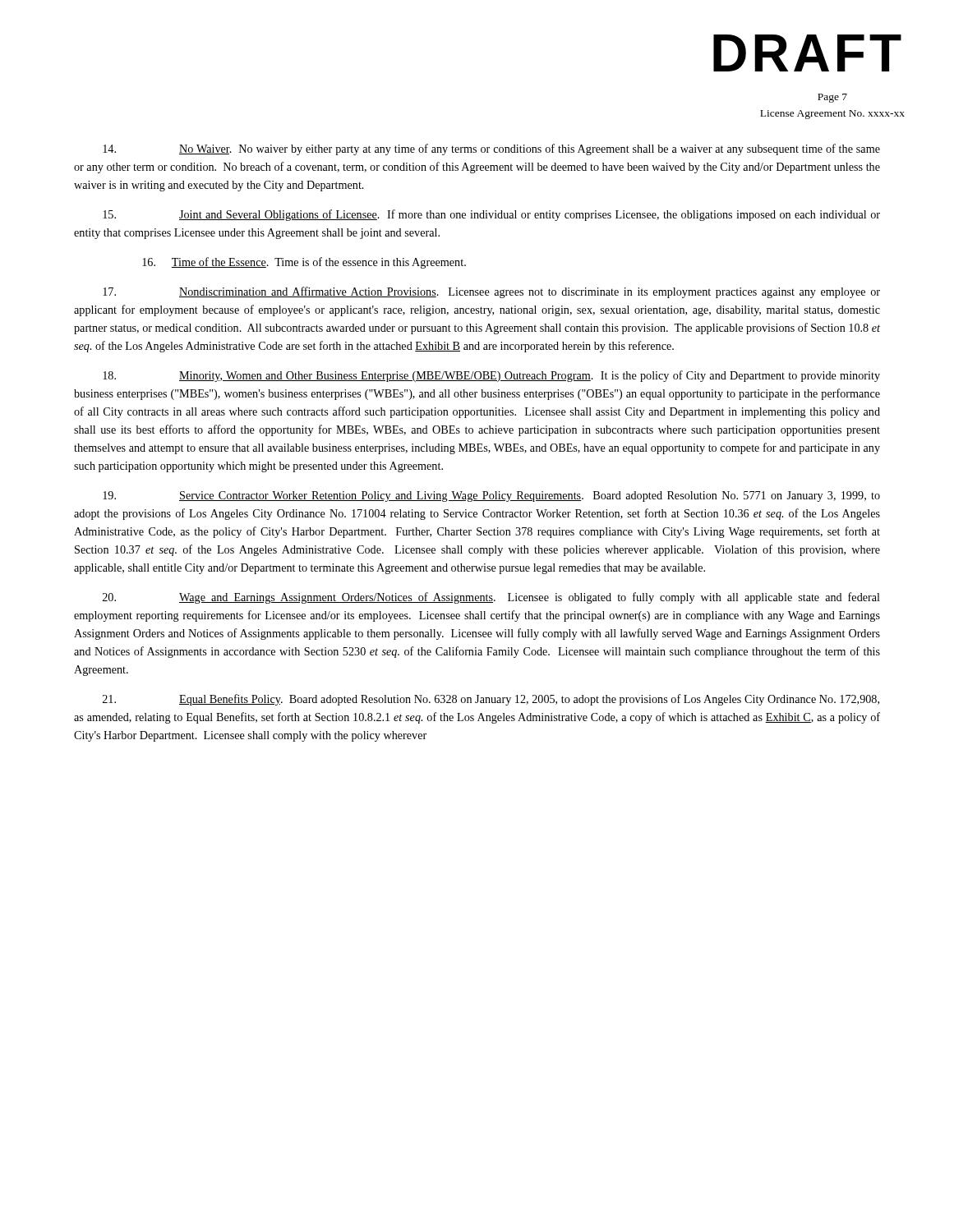Screen dimensions: 1232x954
Task: Find the block on this page that starts "Nondiscrimination and Affirmative Action"
Action: coord(477,317)
